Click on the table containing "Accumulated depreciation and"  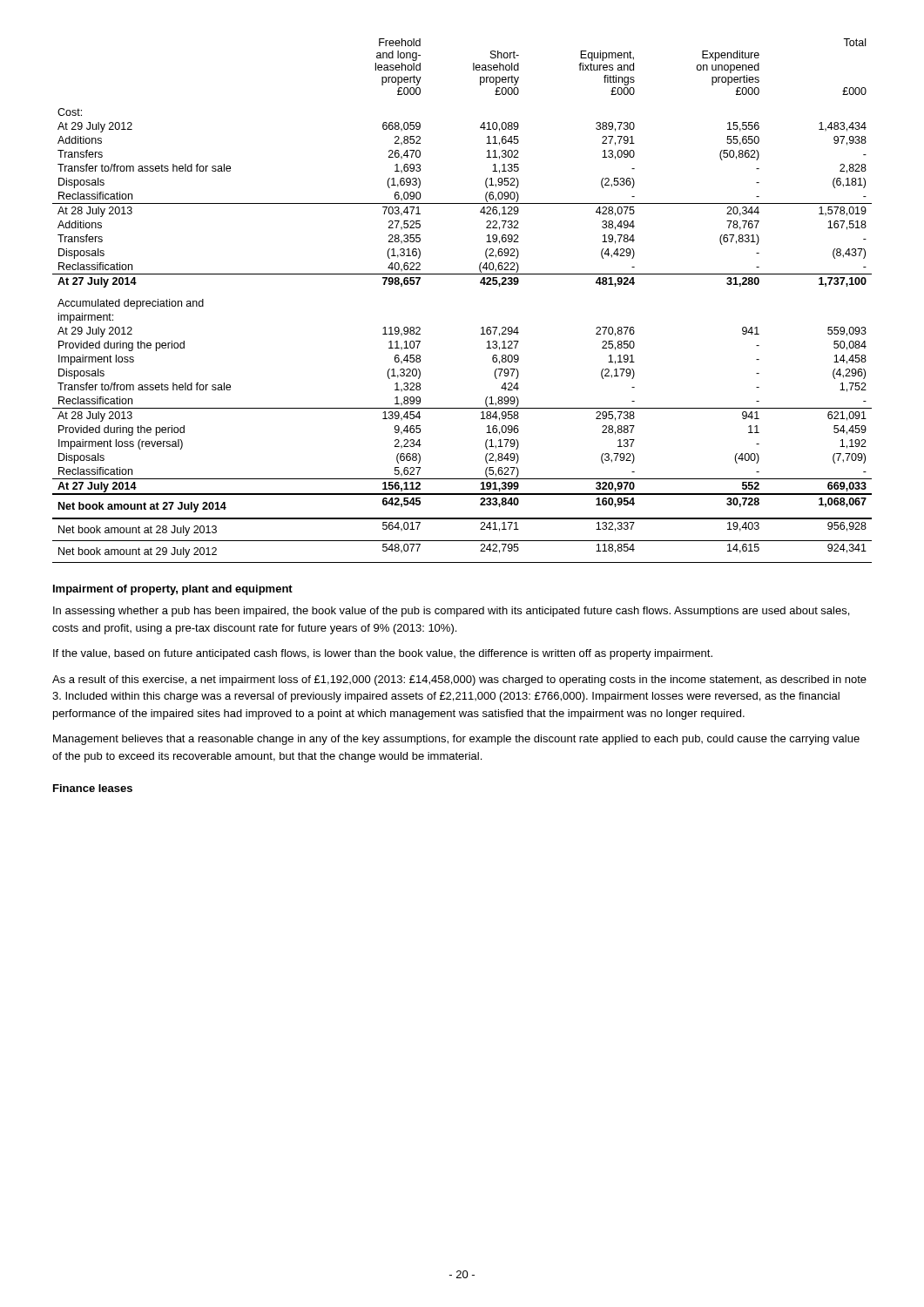(462, 299)
